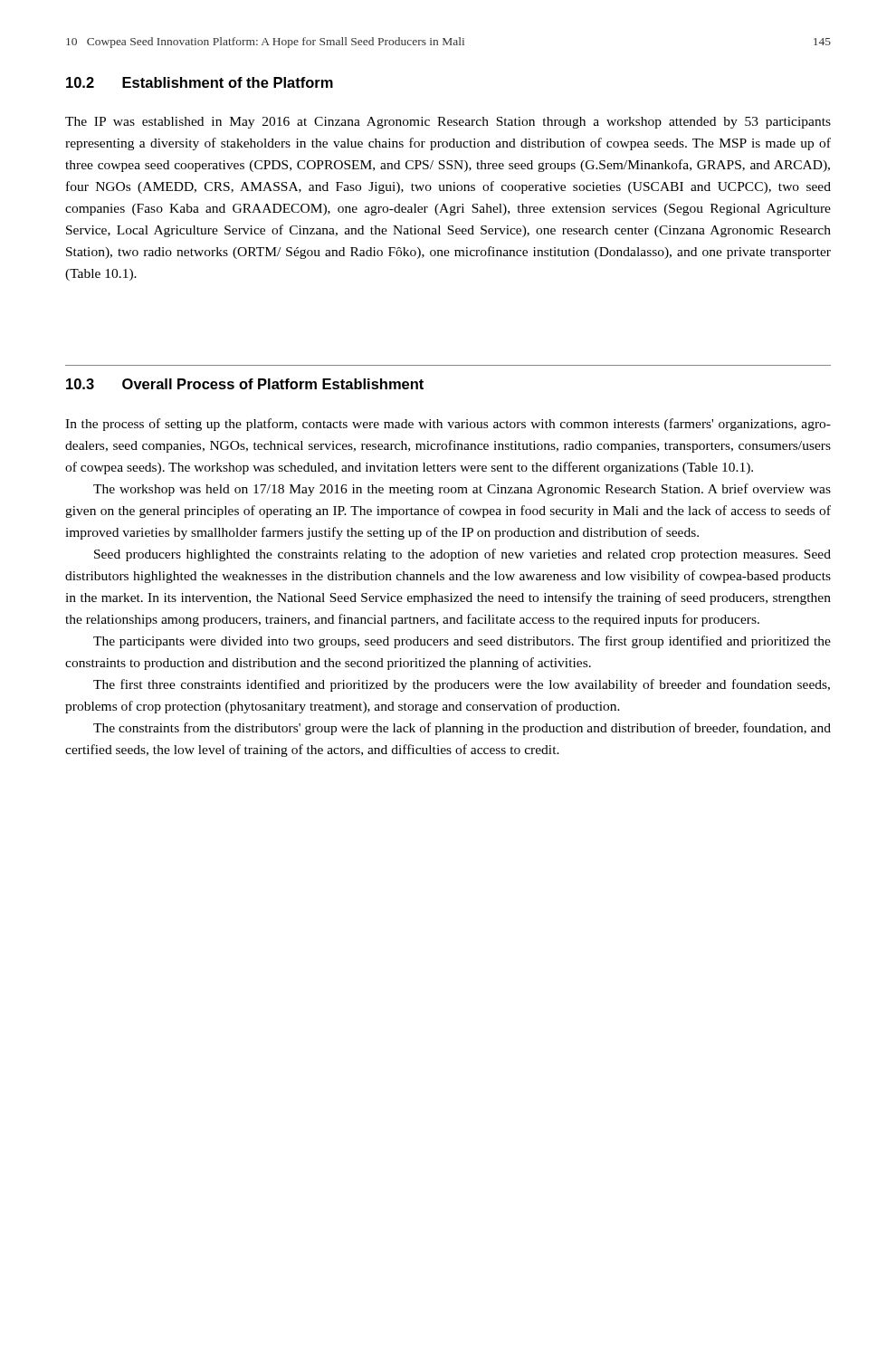Click where it says "10.3 Overall Process of Platform Establishment"

click(x=245, y=384)
